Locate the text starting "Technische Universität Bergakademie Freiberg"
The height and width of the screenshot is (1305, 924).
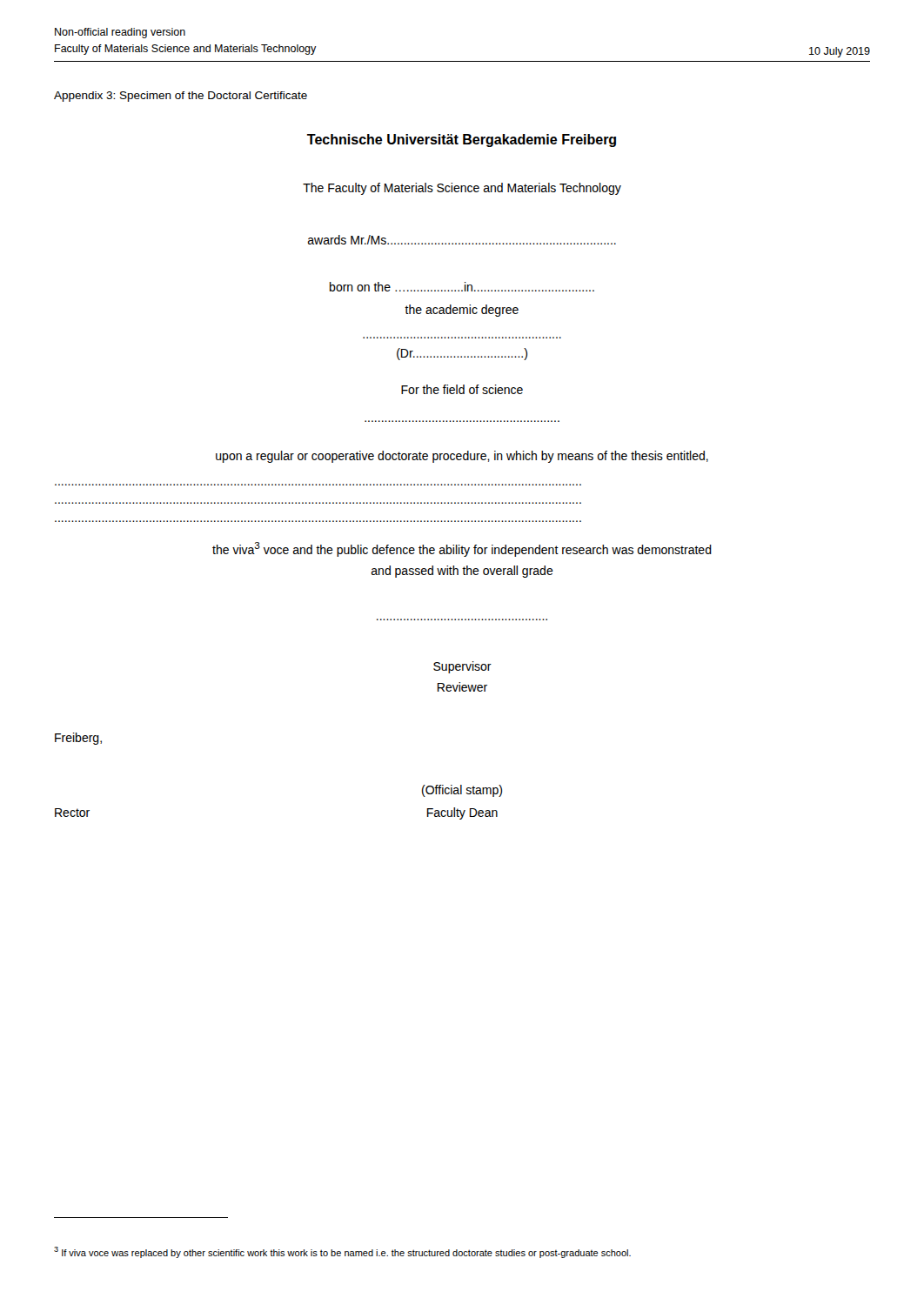(x=462, y=140)
